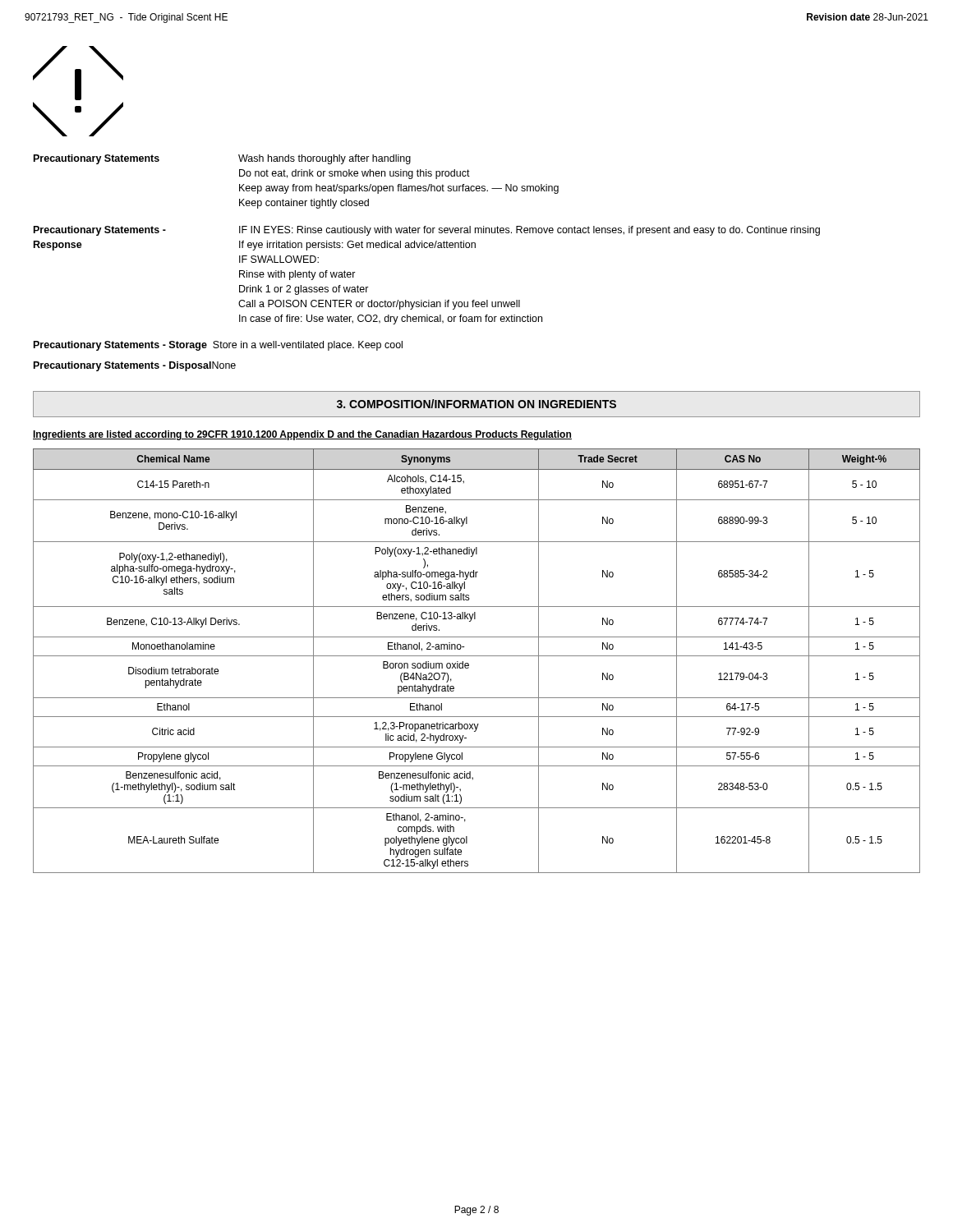Point to the block beginning "Precautionary Statements - Storage Store in a well-ventilated"
This screenshot has height=1232, width=953.
click(x=218, y=345)
